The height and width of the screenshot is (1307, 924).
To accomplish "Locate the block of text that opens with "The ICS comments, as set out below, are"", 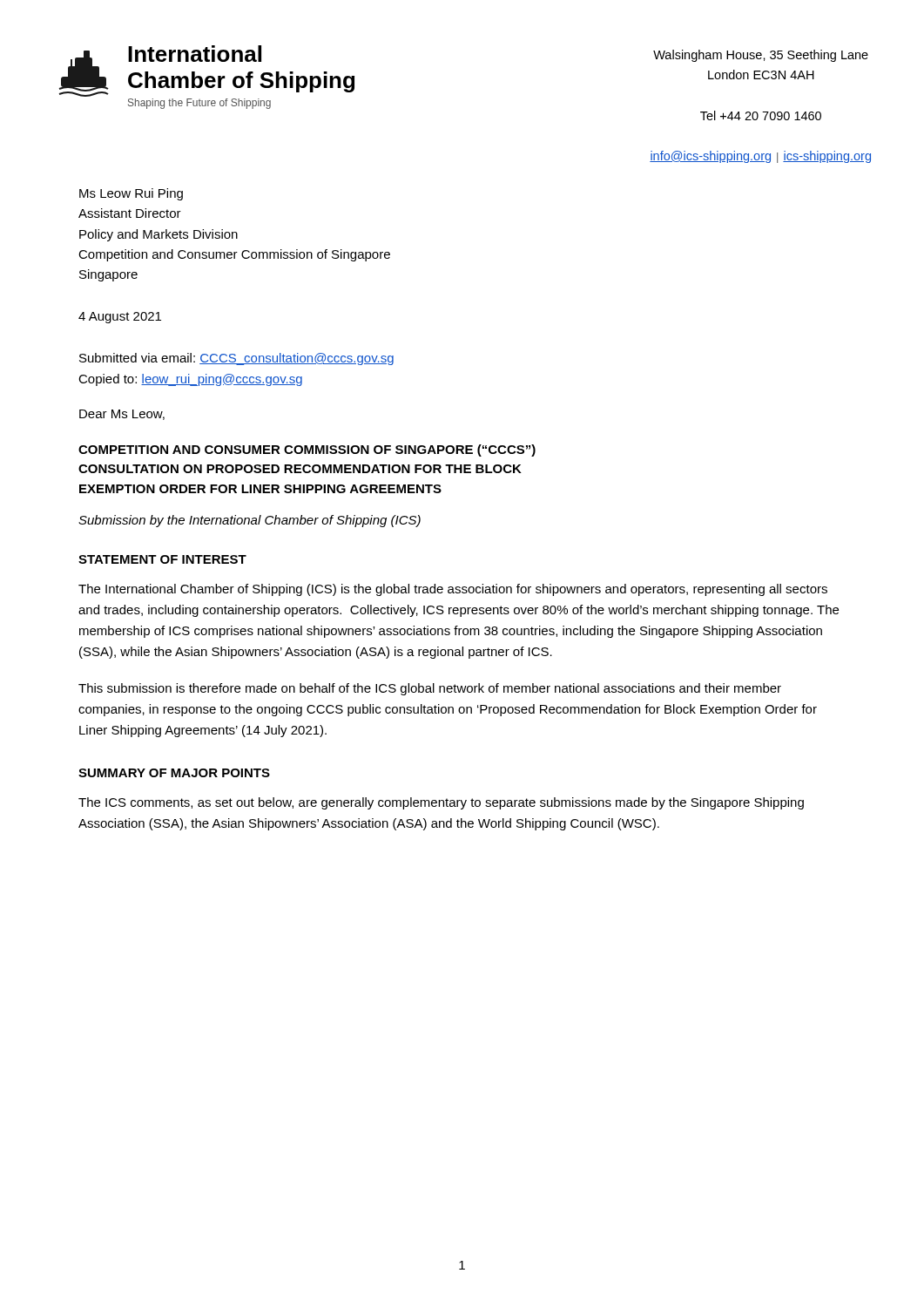I will (x=441, y=813).
